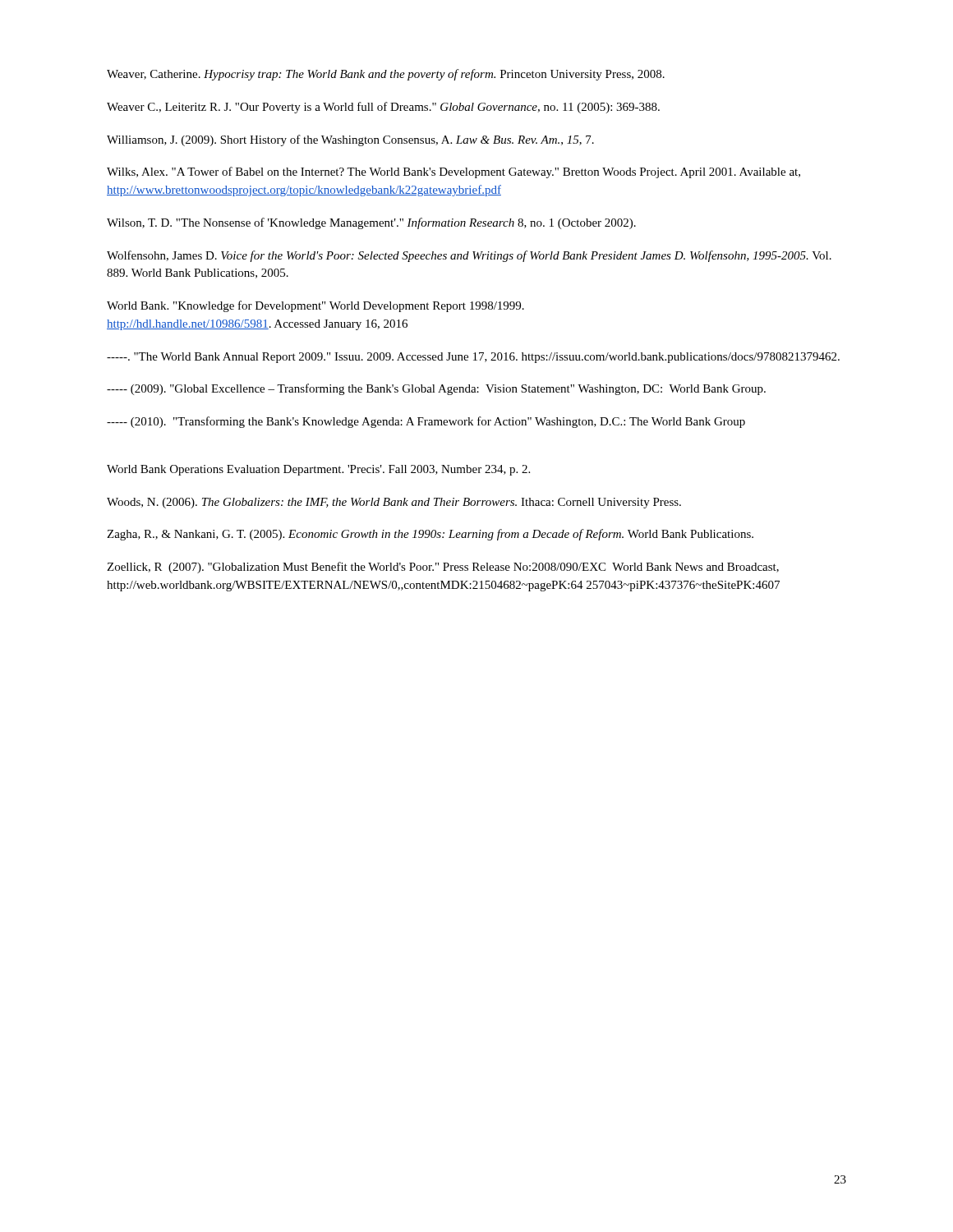953x1232 pixels.
Task: Navigate to the passage starting "World Bank Operations"
Action: (319, 469)
